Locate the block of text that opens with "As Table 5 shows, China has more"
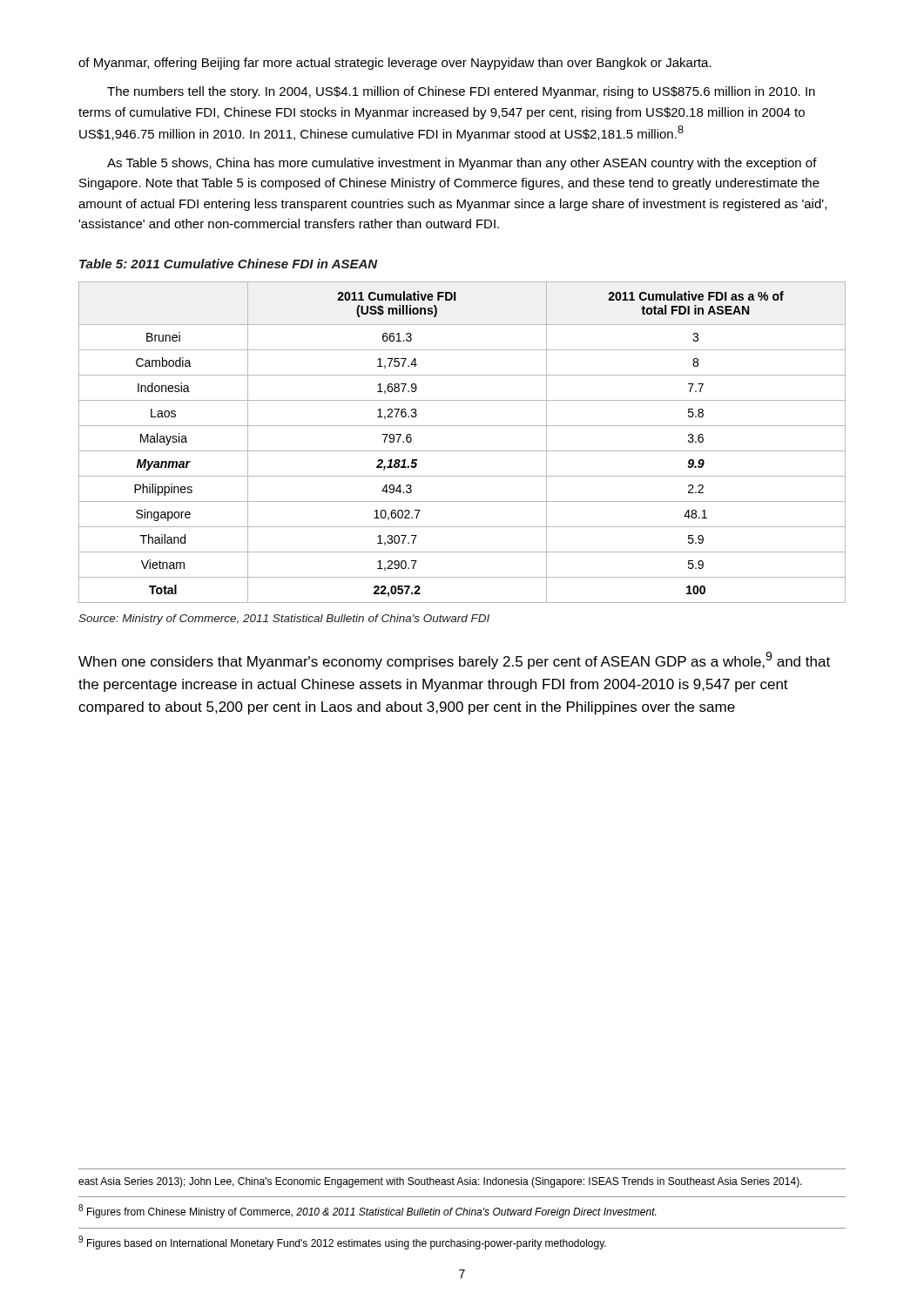924x1307 pixels. (453, 193)
